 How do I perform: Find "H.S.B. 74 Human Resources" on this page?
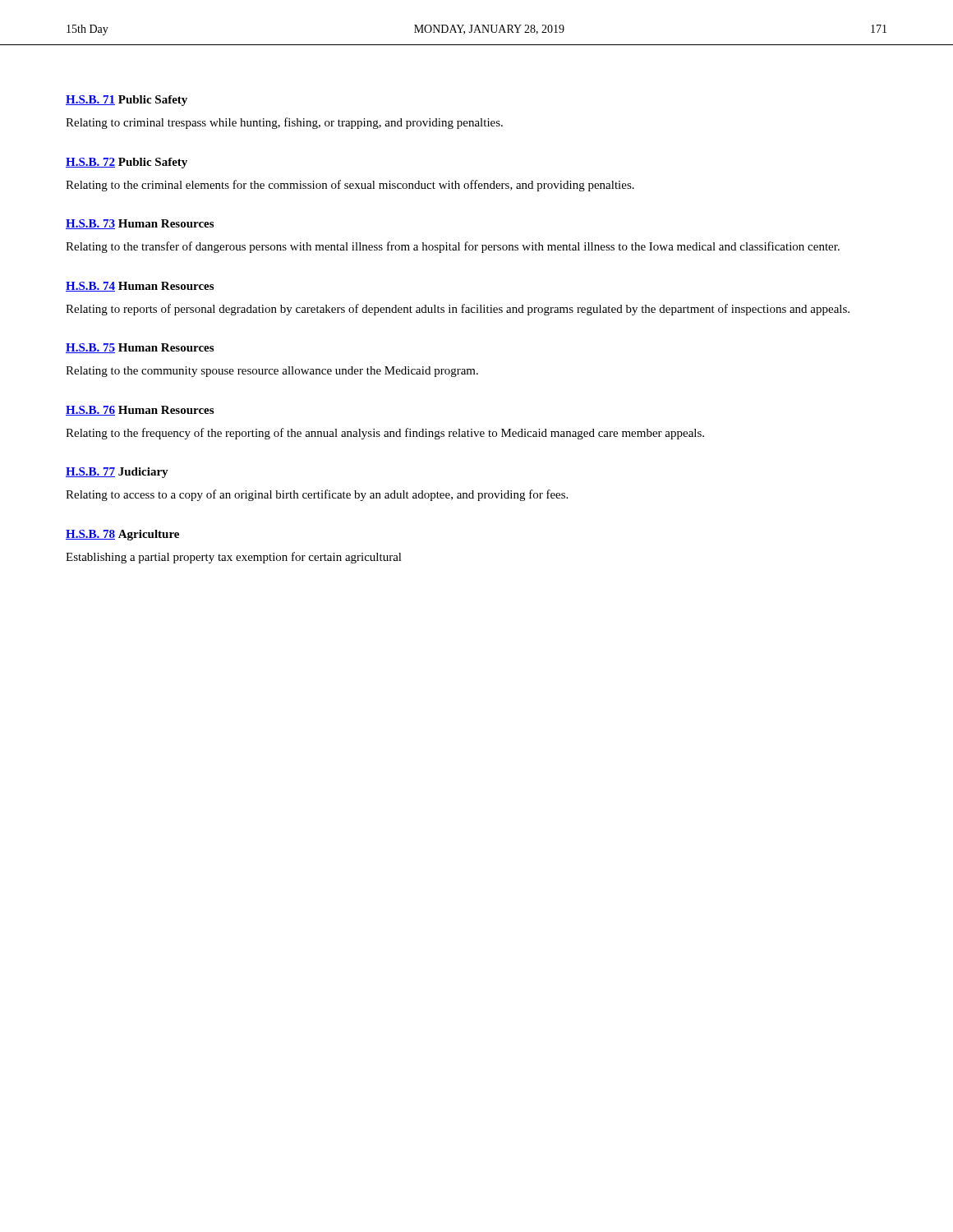pyautogui.click(x=140, y=285)
